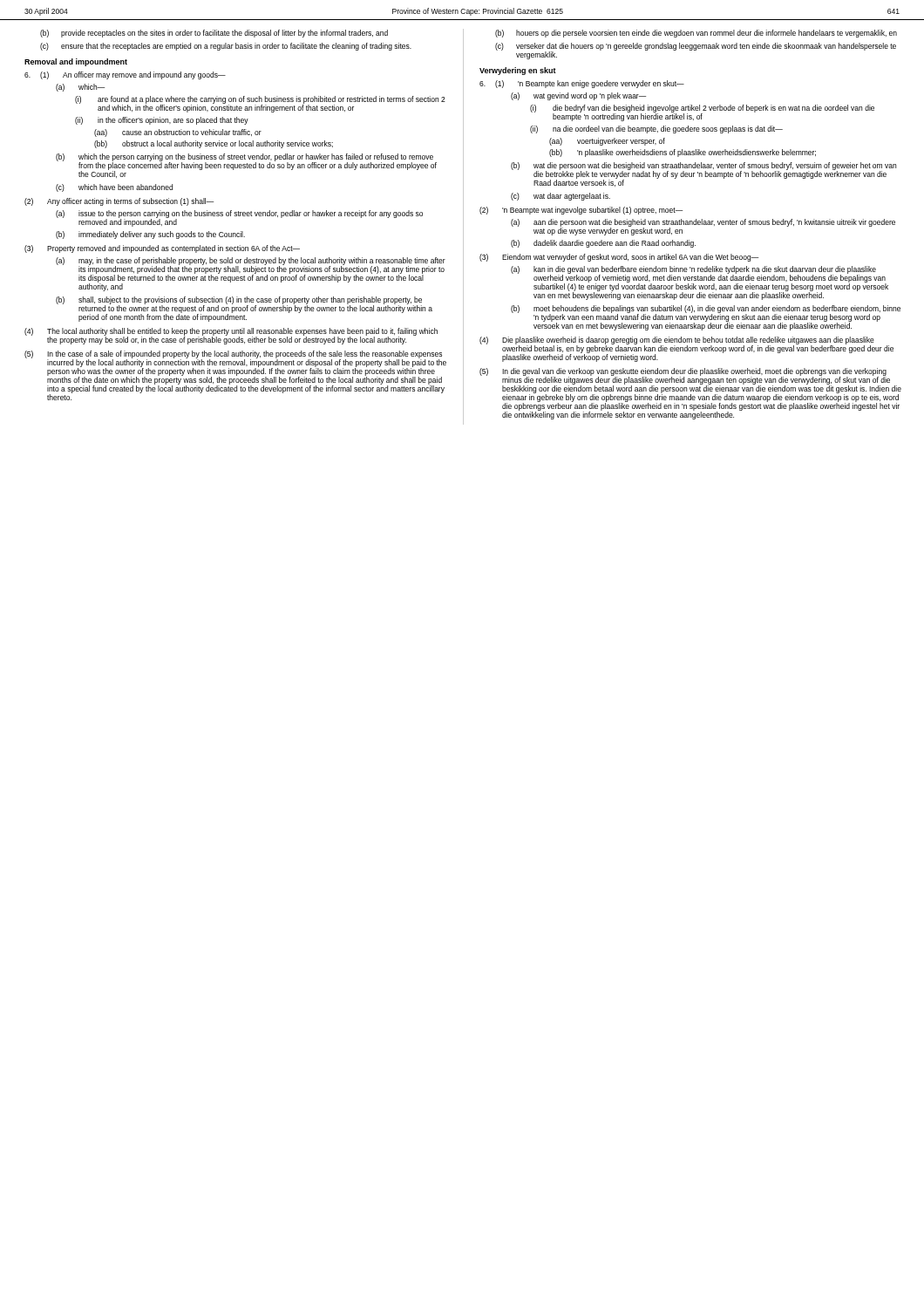Select the region starting "(a) which—"
This screenshot has width=924, height=1308.
coord(80,87)
